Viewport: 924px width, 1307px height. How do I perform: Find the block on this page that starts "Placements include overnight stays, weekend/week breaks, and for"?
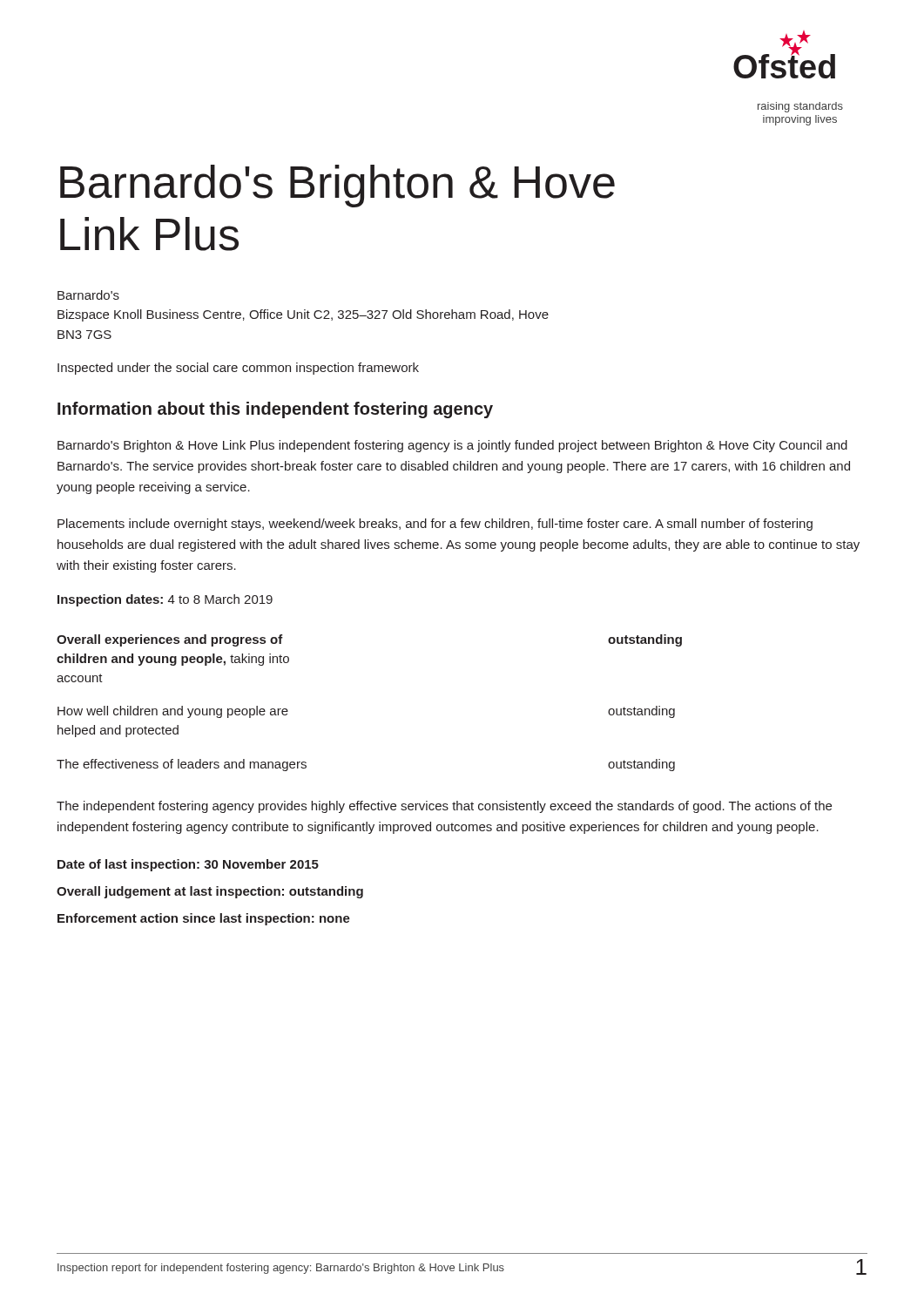point(458,544)
